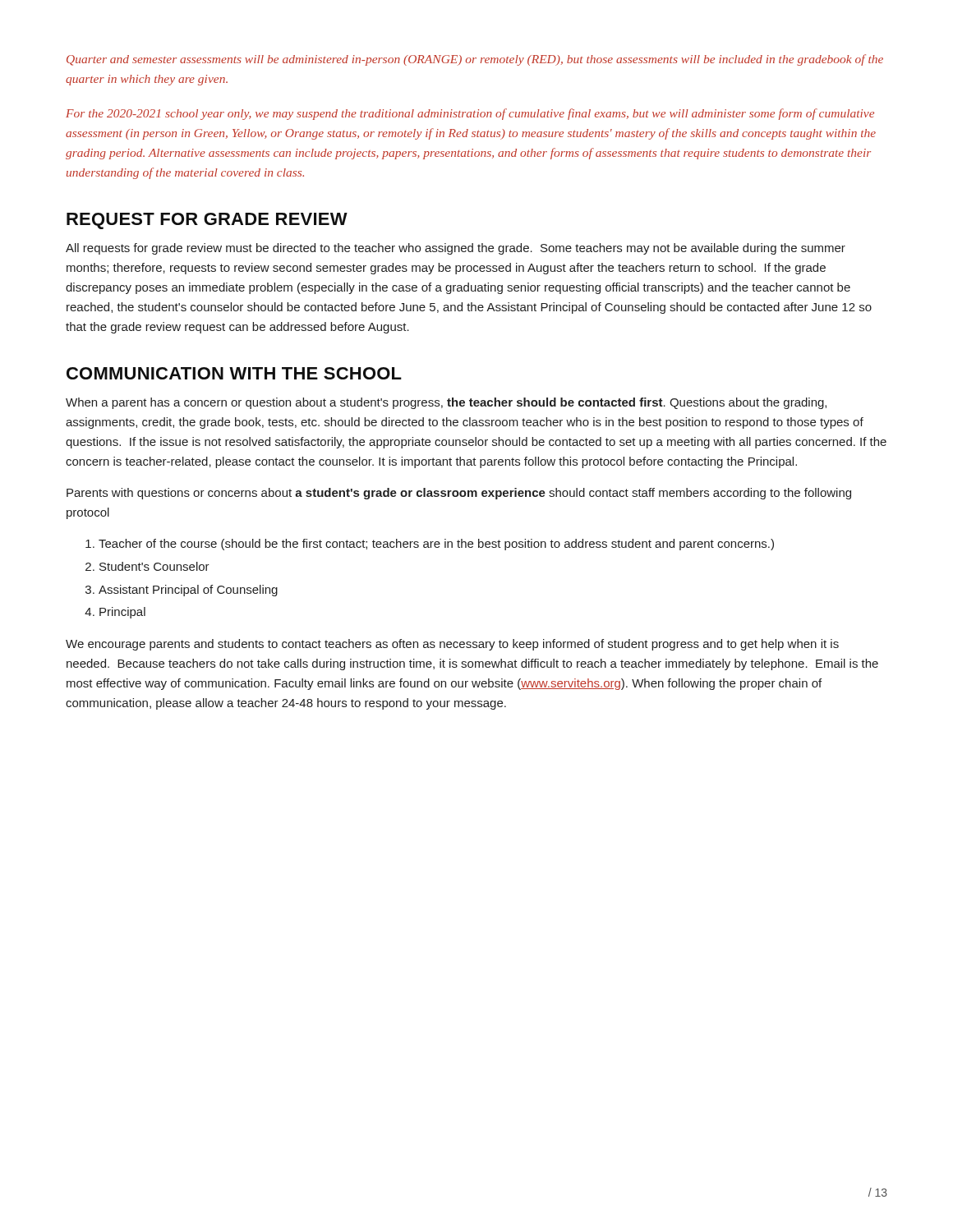Point to the block beginning "All requests for grade review must"
The height and width of the screenshot is (1232, 953).
pyautogui.click(x=469, y=287)
